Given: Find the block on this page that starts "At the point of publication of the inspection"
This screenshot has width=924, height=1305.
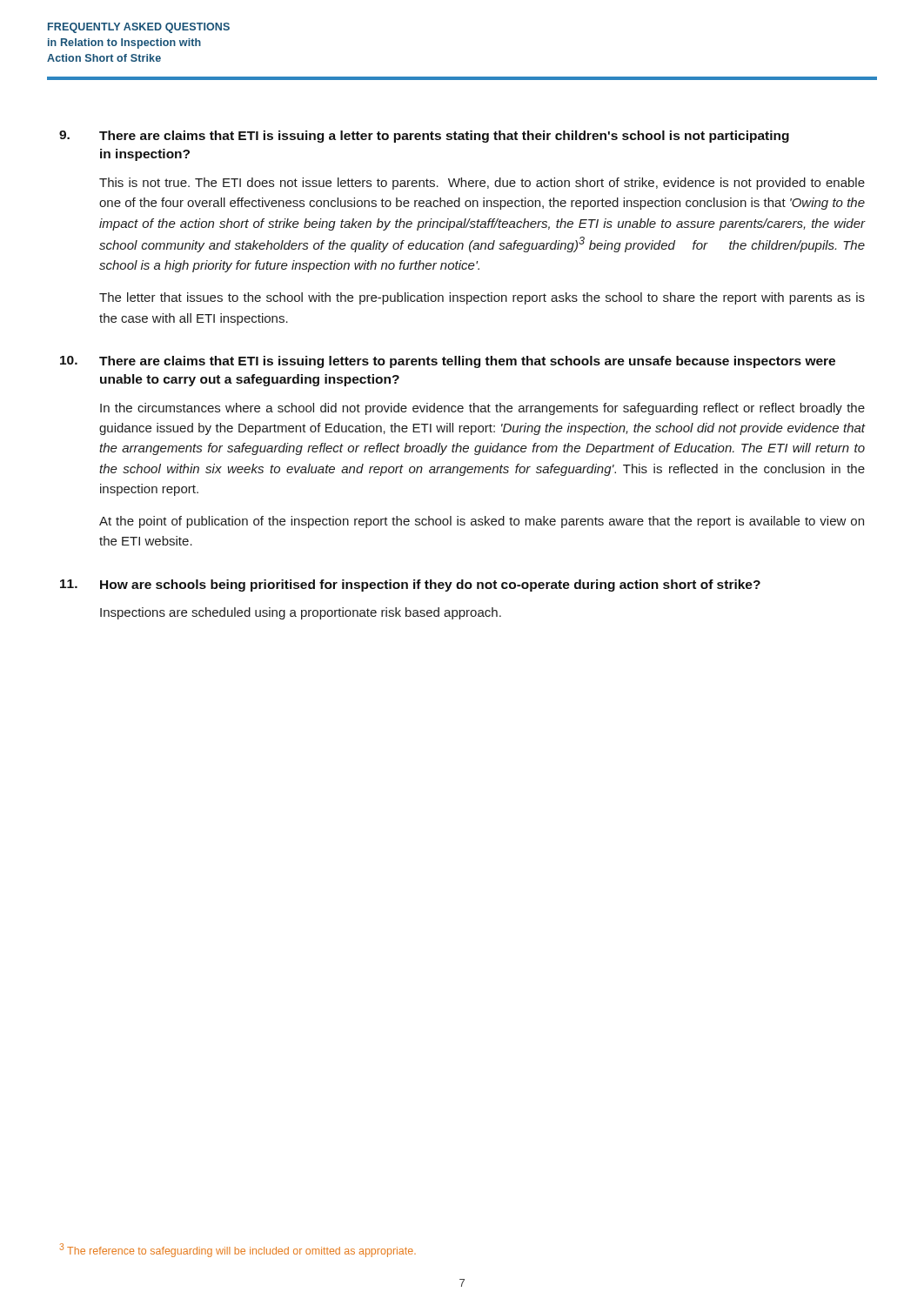Looking at the screenshot, I should point(482,531).
